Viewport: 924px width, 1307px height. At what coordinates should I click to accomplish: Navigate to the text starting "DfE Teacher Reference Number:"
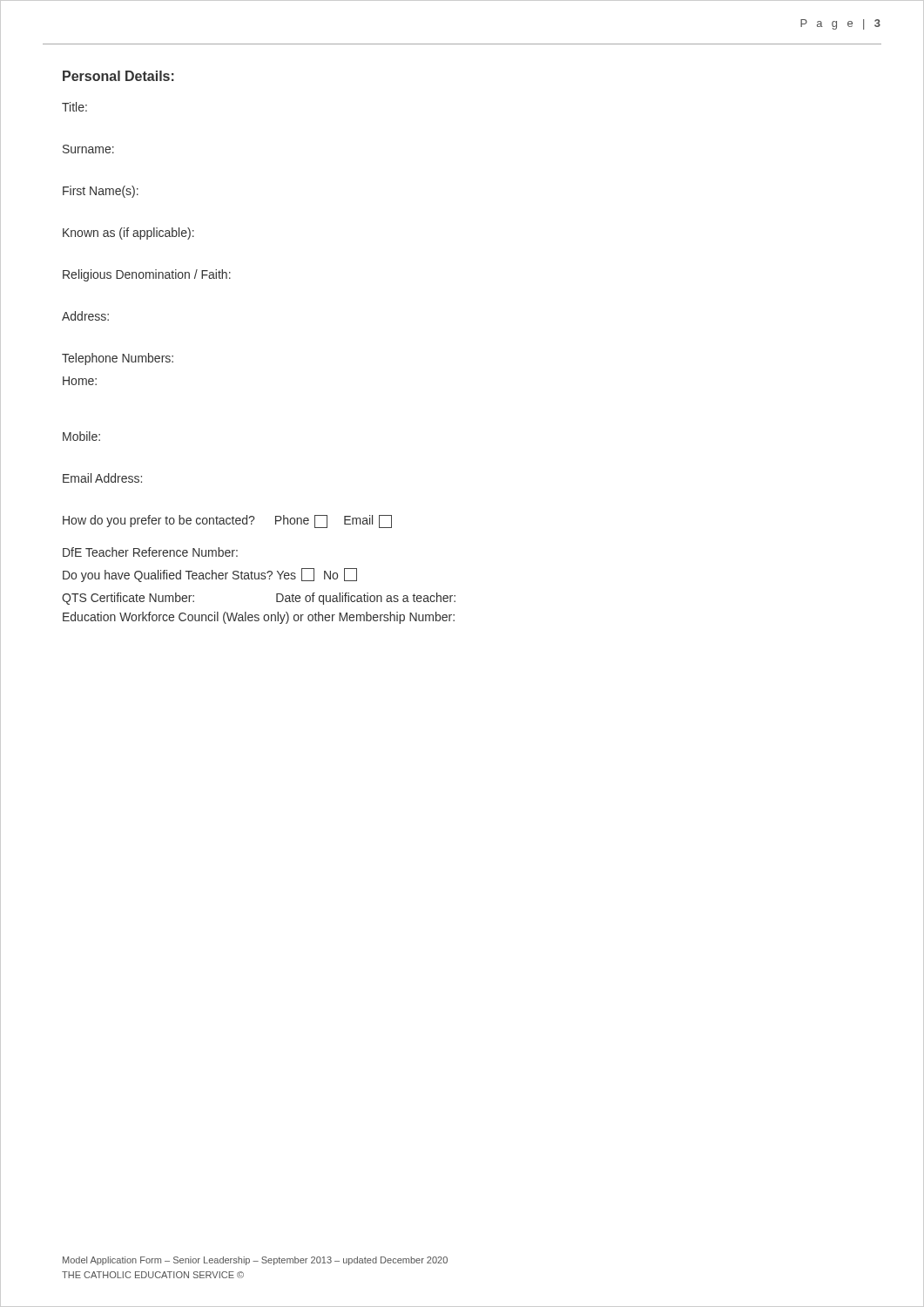coord(150,552)
